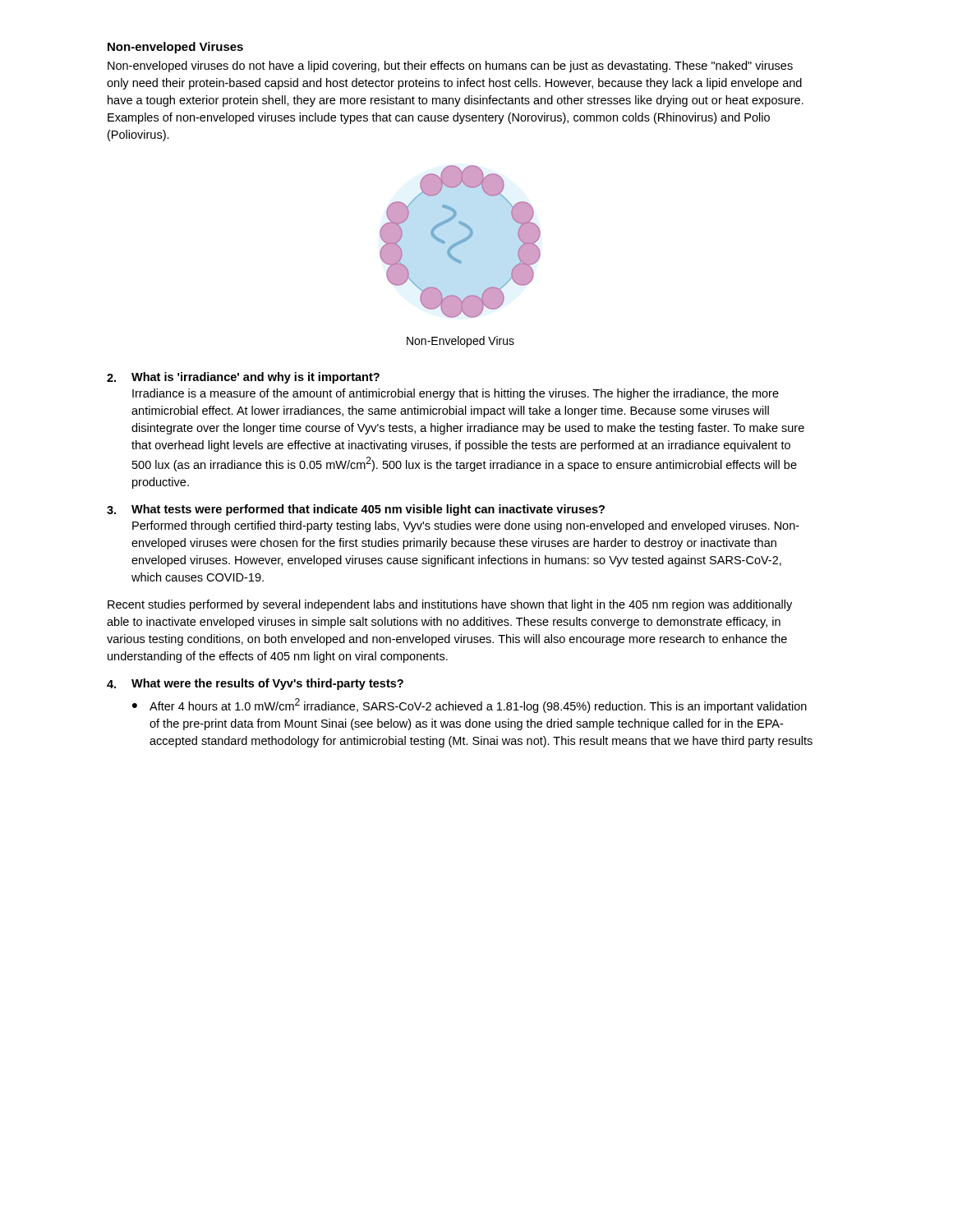Find the list item containing "• After 4 hours"

(x=472, y=723)
